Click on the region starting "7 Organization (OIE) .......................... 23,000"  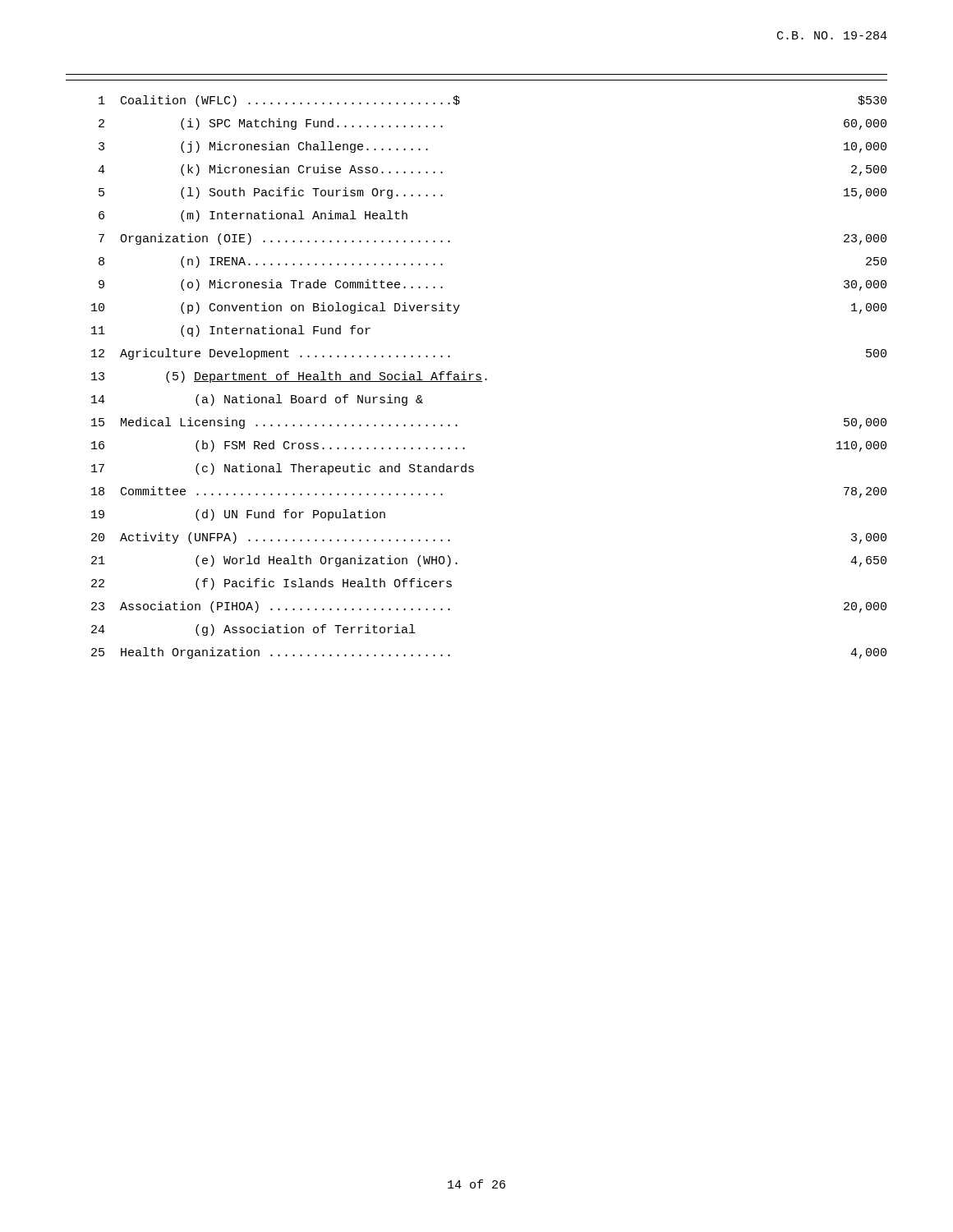182,239
